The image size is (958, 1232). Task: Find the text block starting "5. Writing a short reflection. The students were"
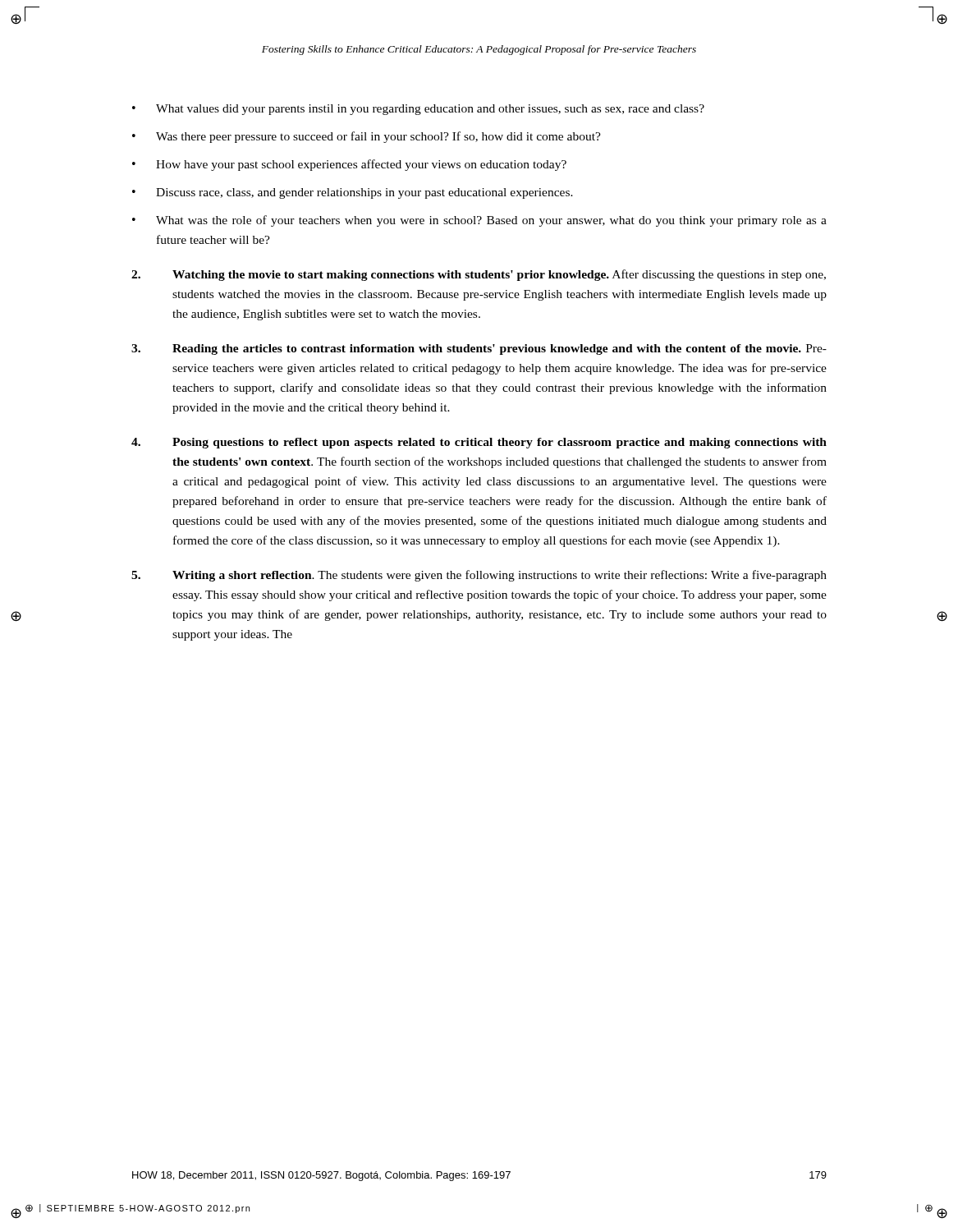pyautogui.click(x=479, y=605)
